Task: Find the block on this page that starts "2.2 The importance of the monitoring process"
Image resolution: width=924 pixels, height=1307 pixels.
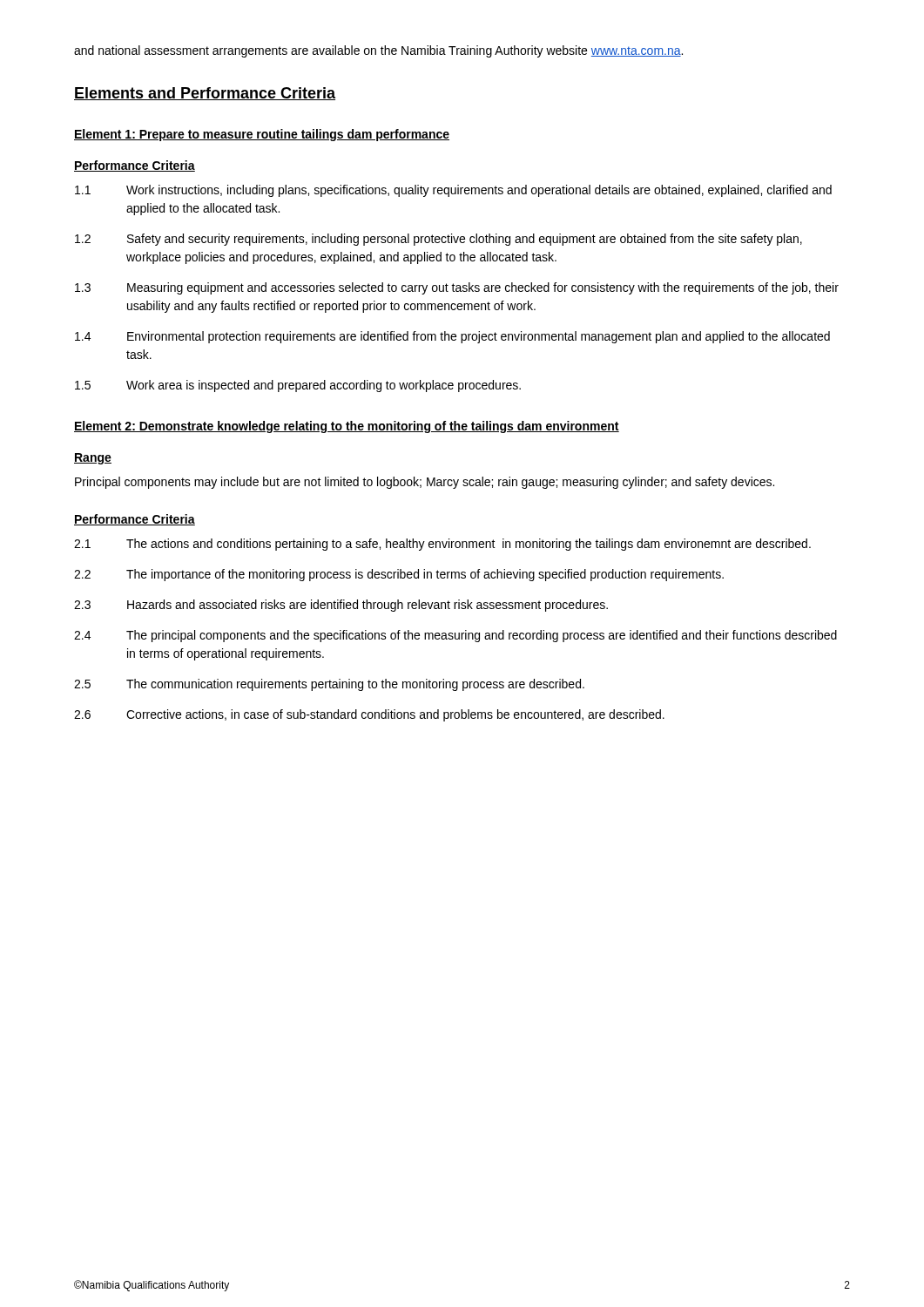Action: (x=462, y=575)
